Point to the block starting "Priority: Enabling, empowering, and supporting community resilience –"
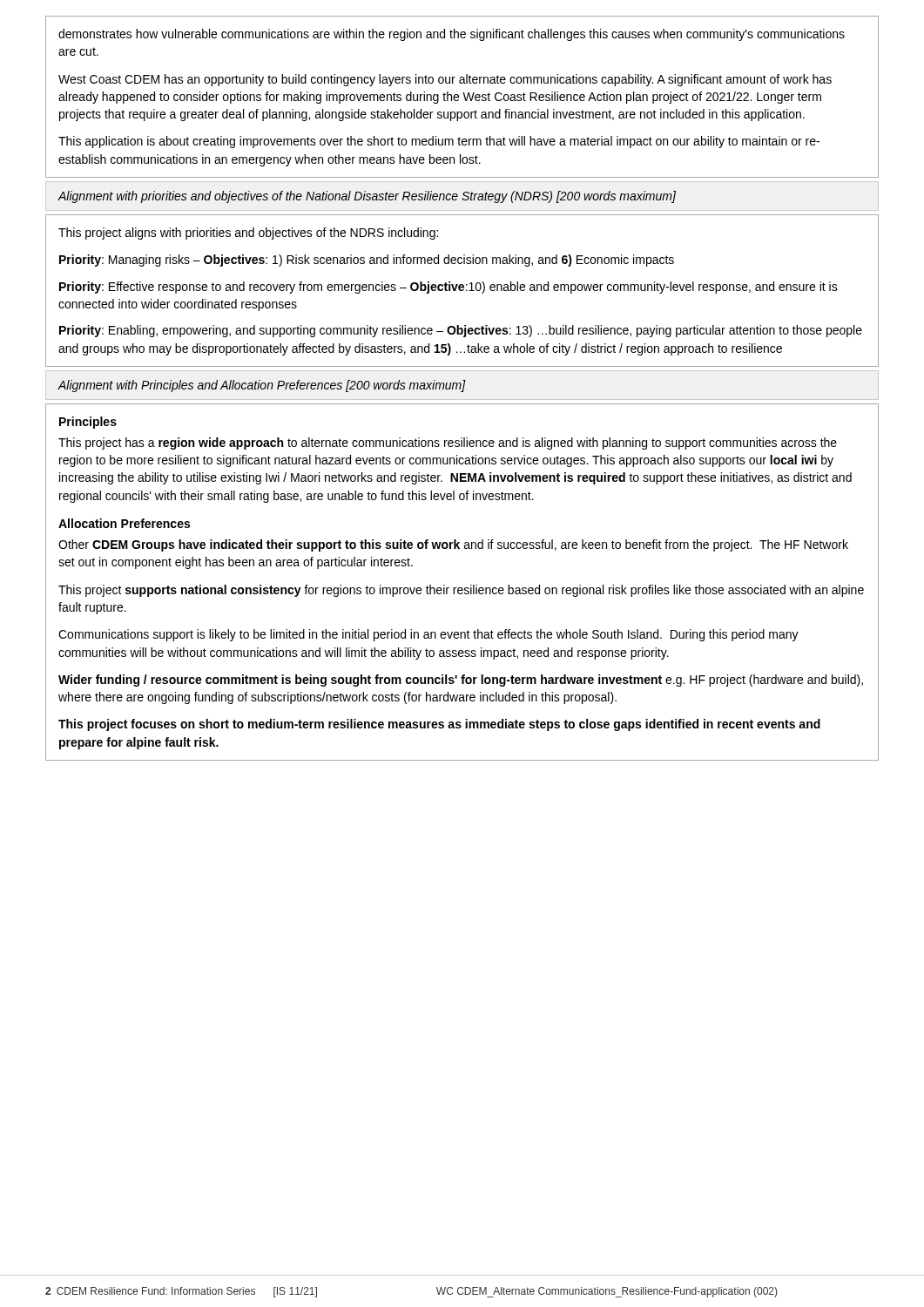 (460, 339)
